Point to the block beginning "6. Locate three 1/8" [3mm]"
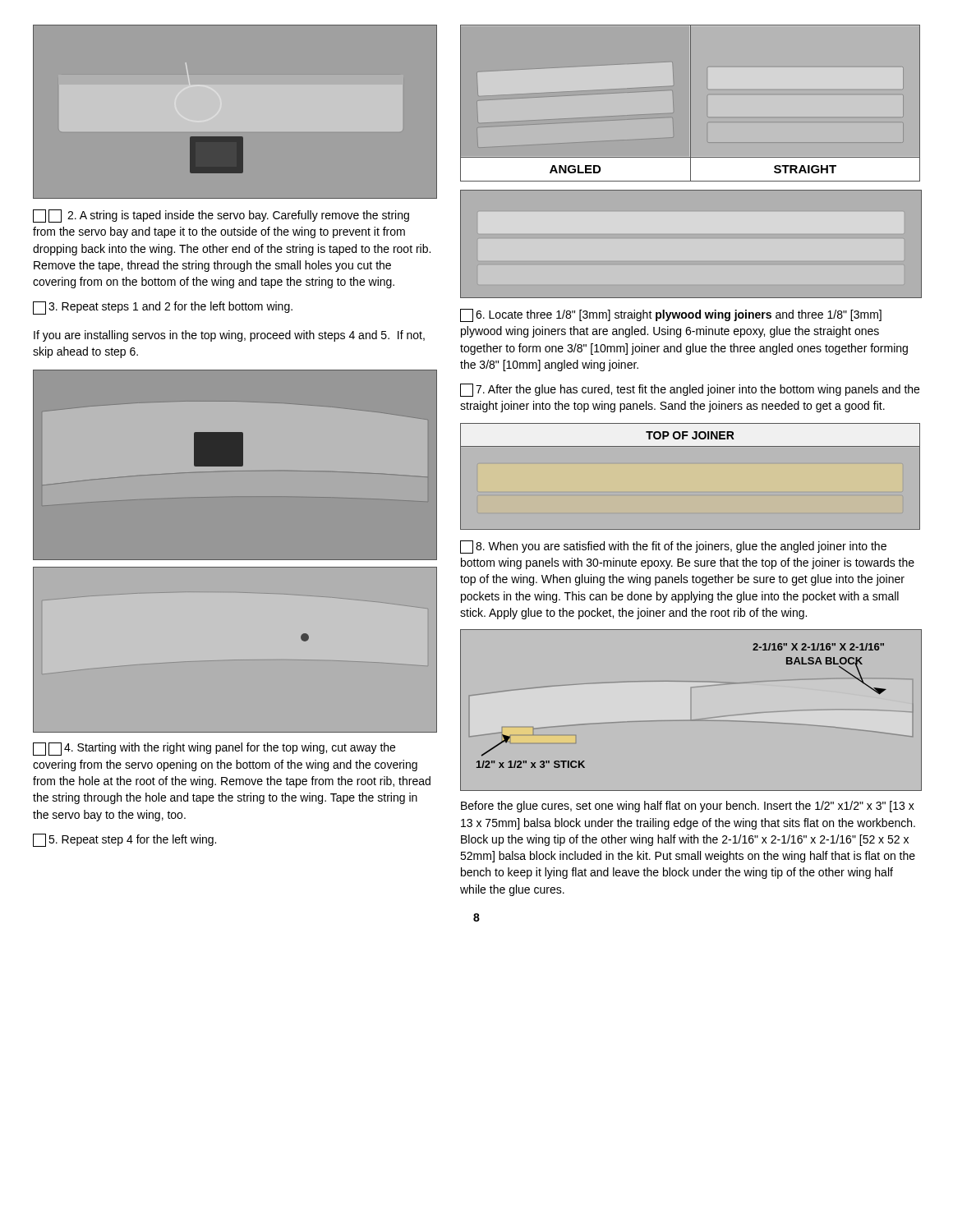The height and width of the screenshot is (1232, 953). 684,340
